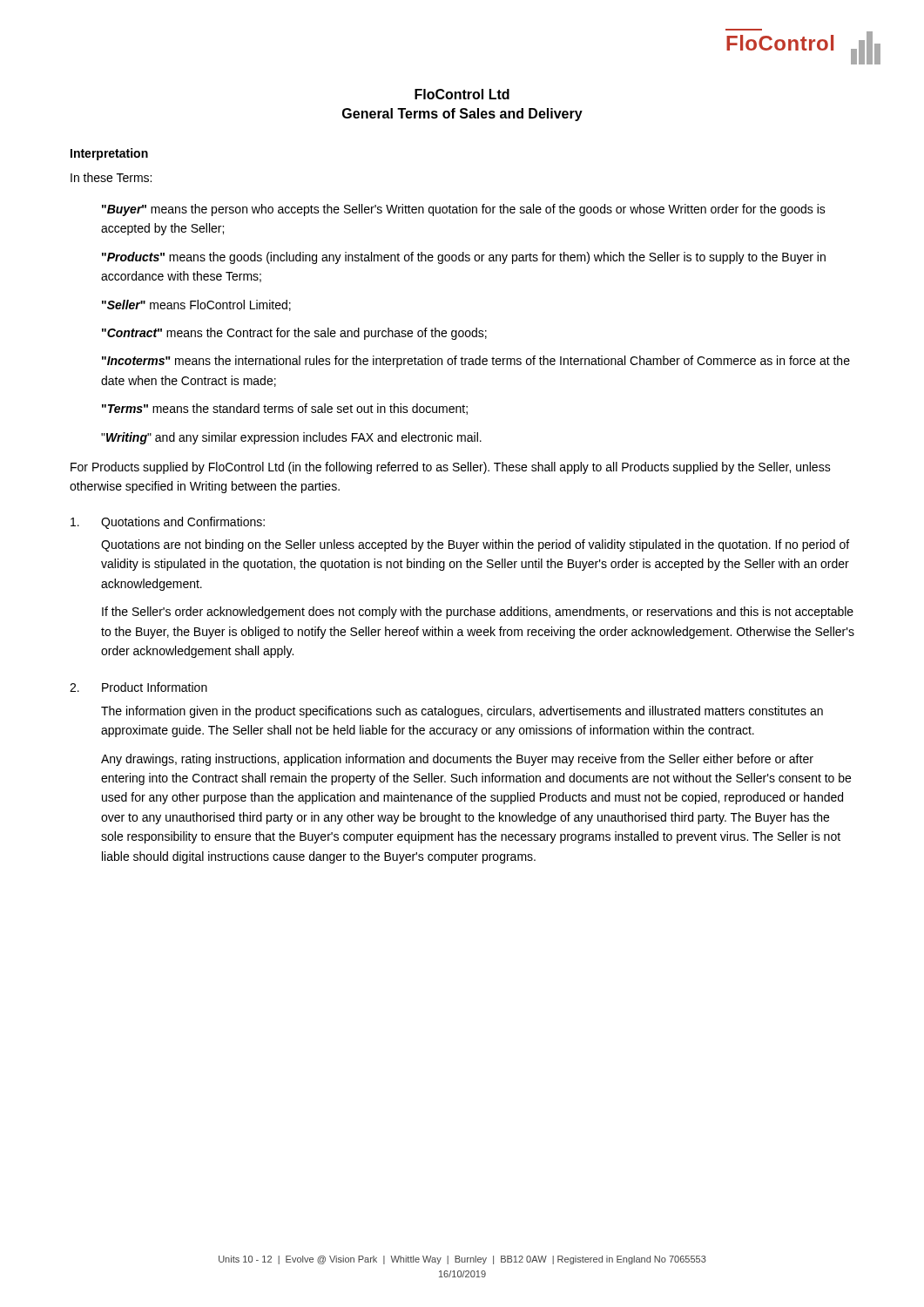Locate the text starting ""Seller" means FloControl Limited;"
The width and height of the screenshot is (924, 1307).
[x=196, y=305]
